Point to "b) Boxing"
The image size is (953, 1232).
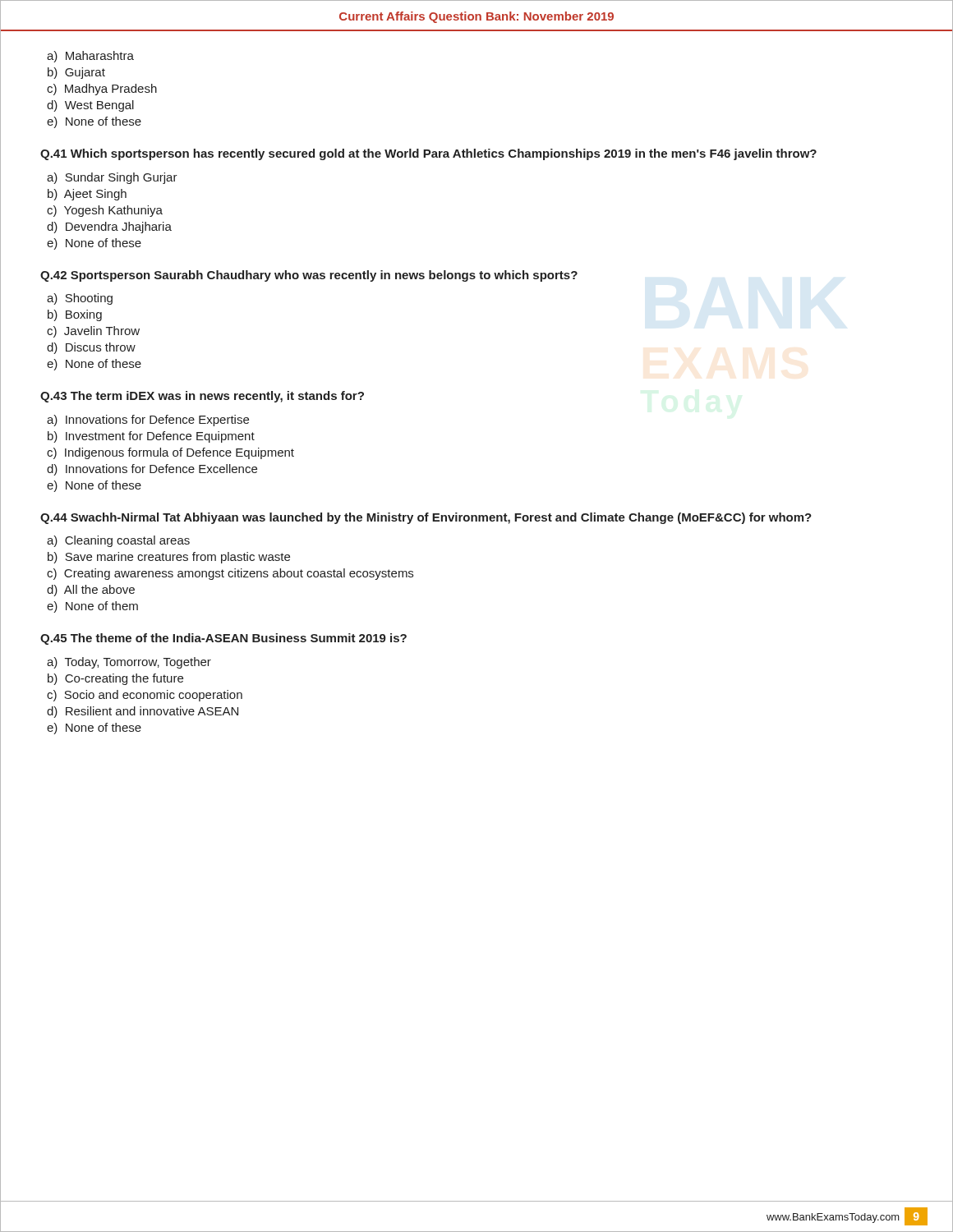click(x=75, y=315)
